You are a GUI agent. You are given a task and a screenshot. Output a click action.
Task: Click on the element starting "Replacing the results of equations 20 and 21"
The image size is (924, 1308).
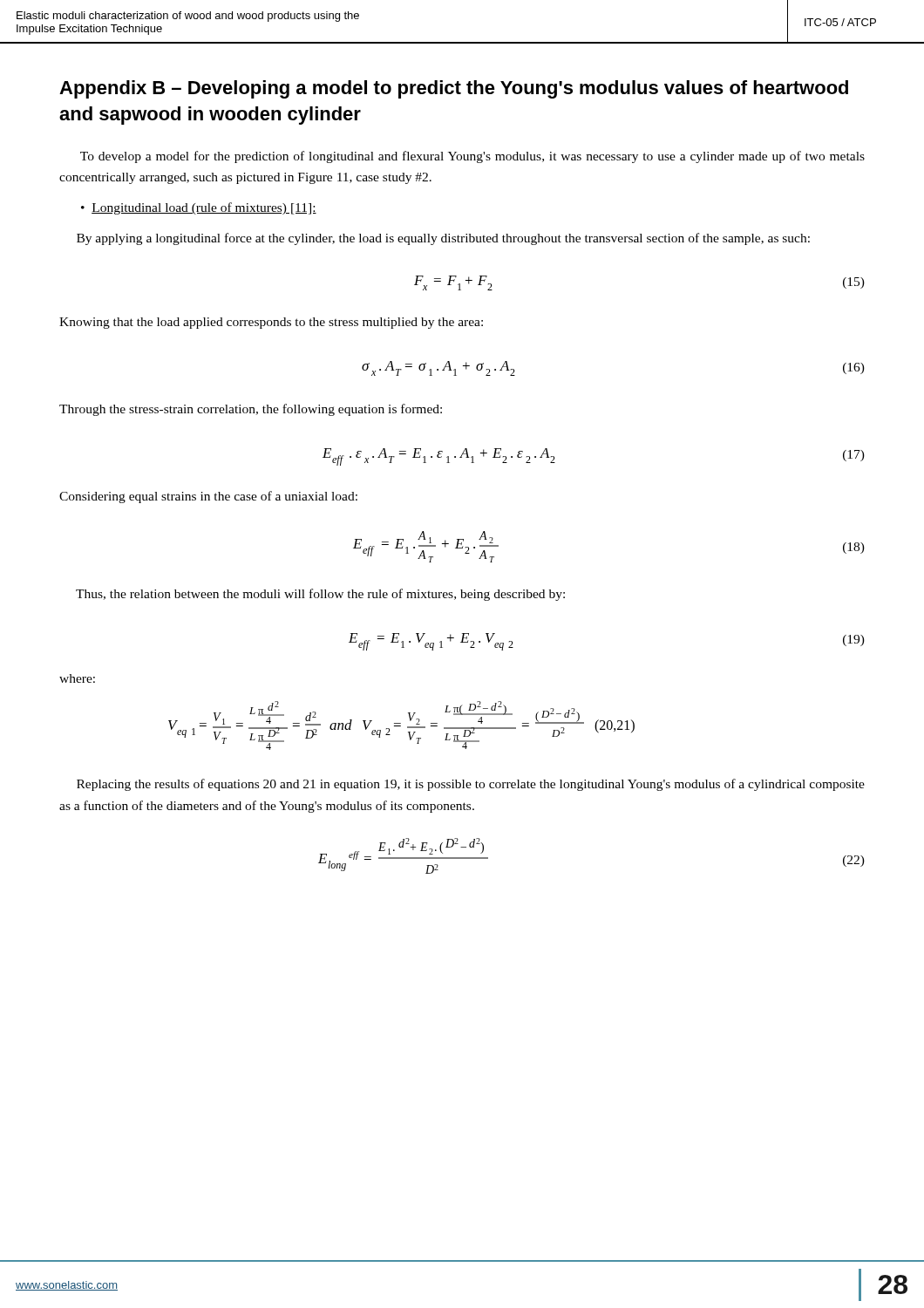pyautogui.click(x=462, y=794)
